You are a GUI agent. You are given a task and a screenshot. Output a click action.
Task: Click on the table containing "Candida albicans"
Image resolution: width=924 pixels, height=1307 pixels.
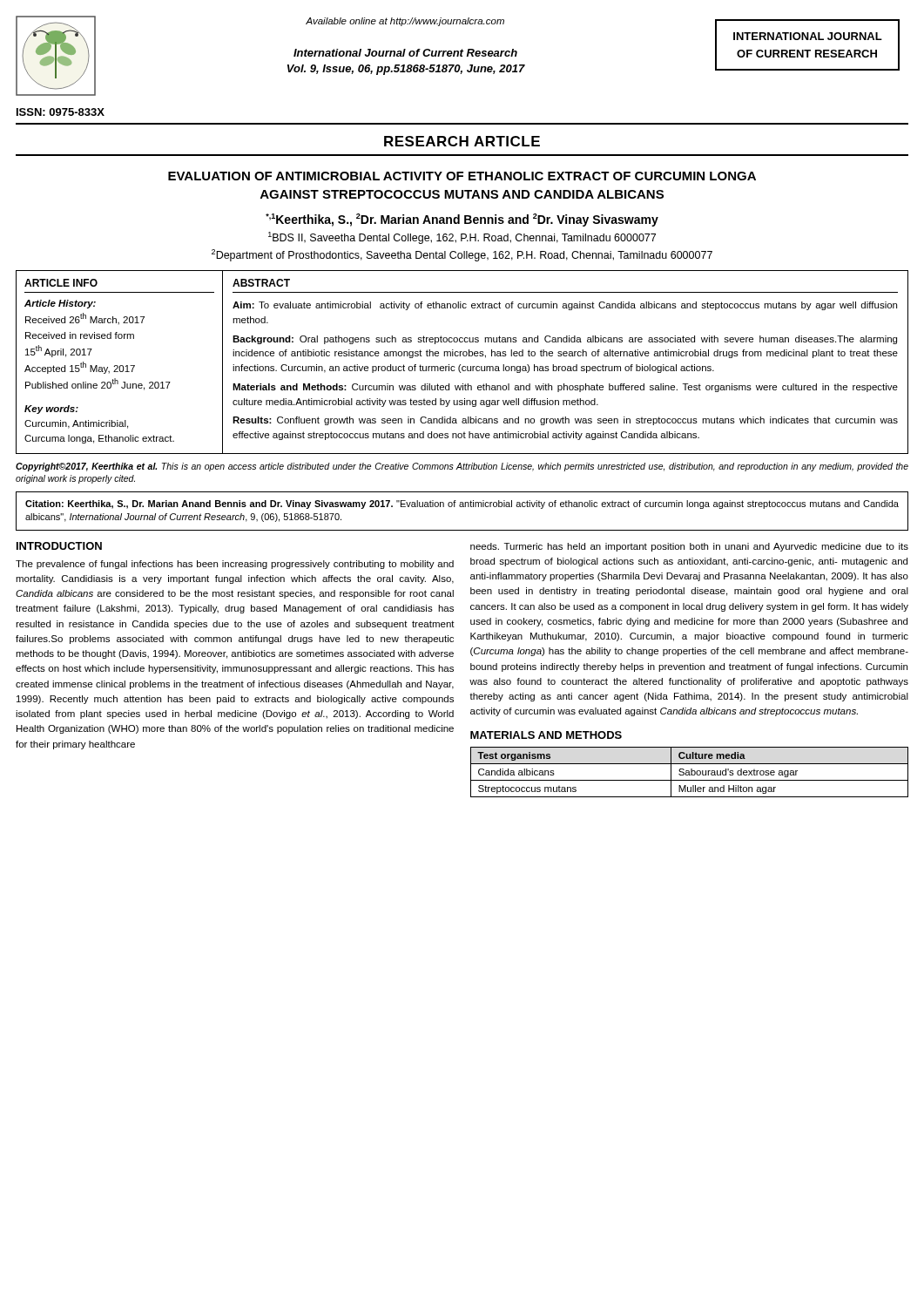pyautogui.click(x=689, y=772)
